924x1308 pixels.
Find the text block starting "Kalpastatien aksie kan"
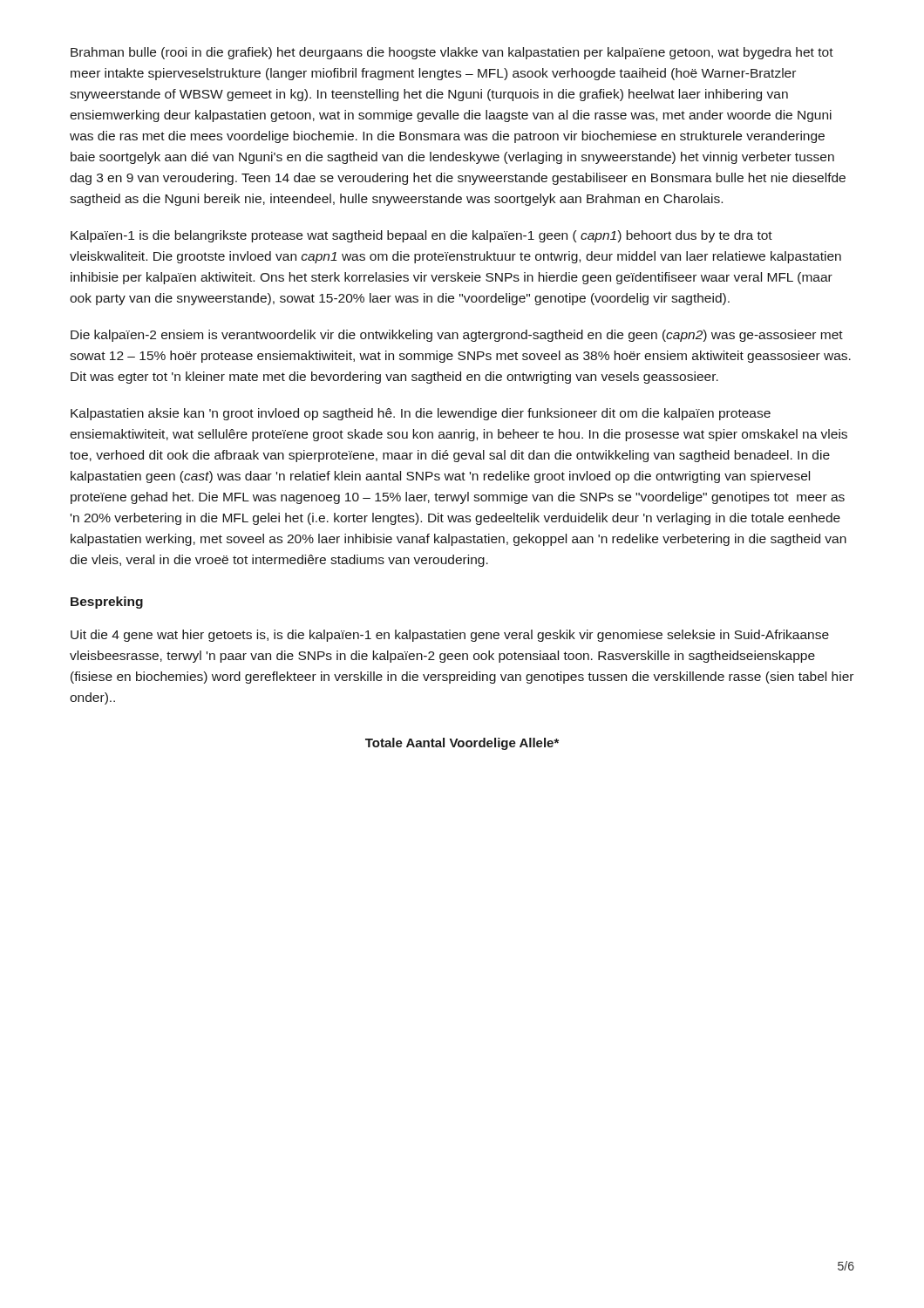459,486
